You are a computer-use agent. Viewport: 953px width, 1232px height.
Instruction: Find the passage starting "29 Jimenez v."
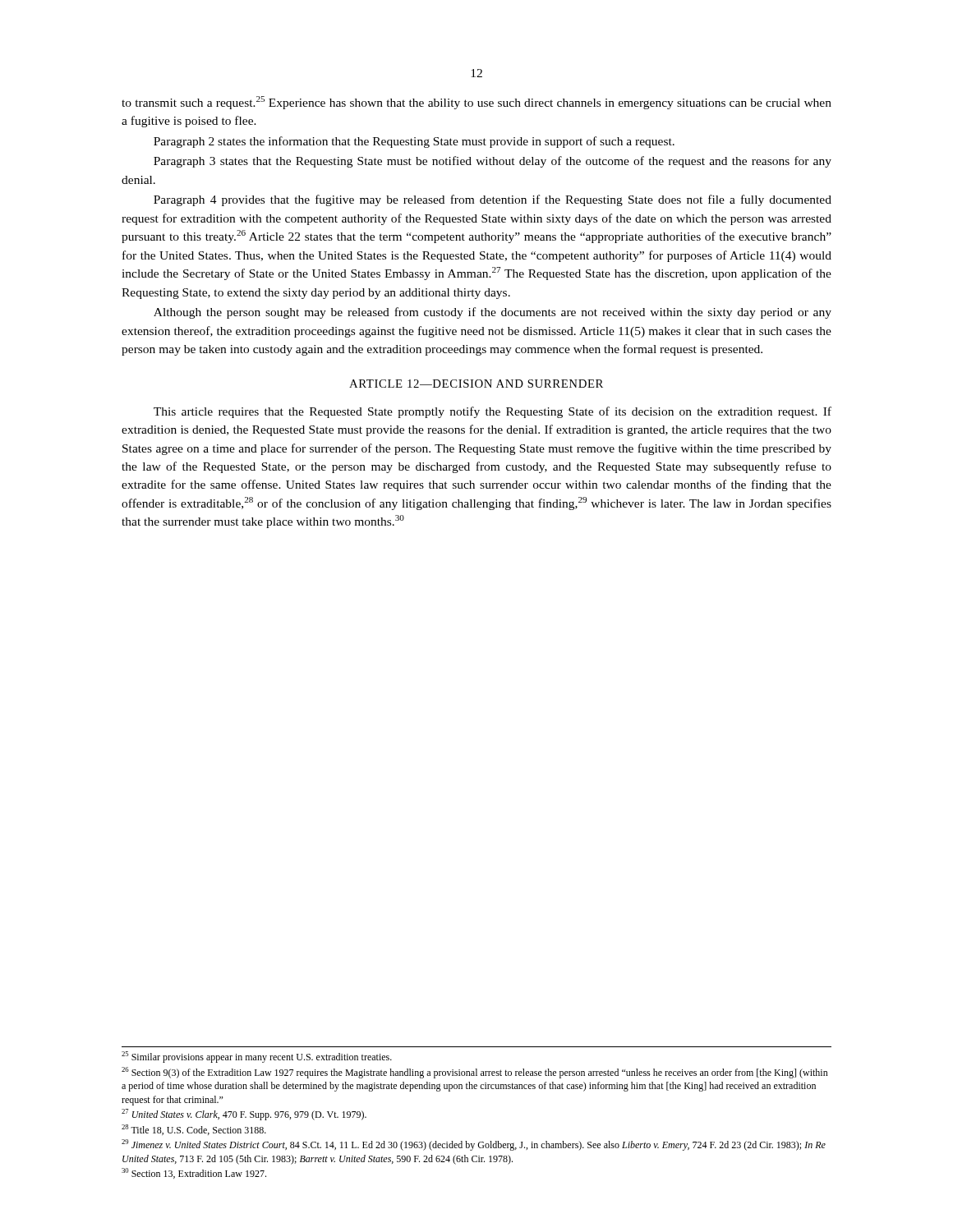(474, 1152)
